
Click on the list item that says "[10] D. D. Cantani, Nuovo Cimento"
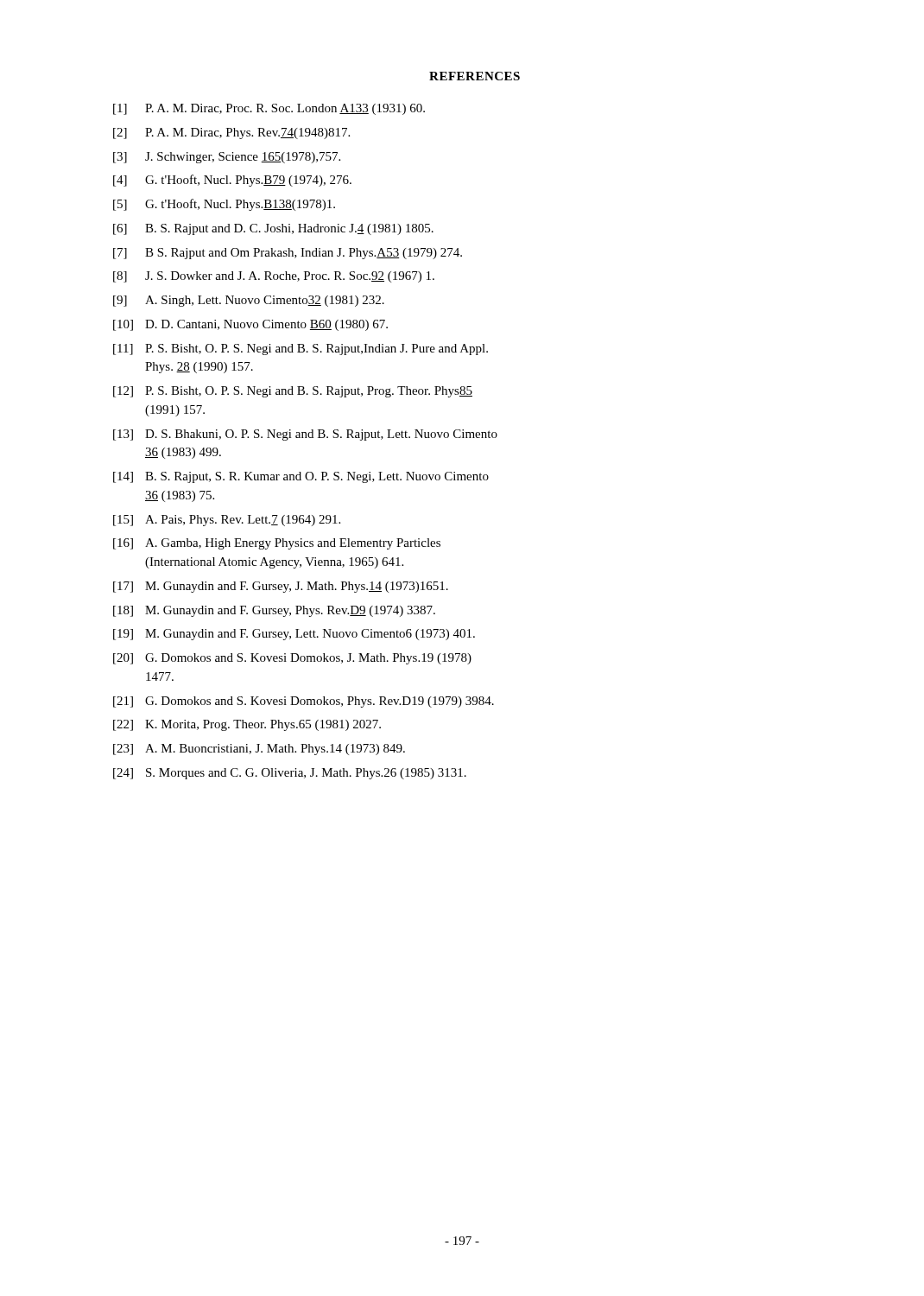(250, 325)
